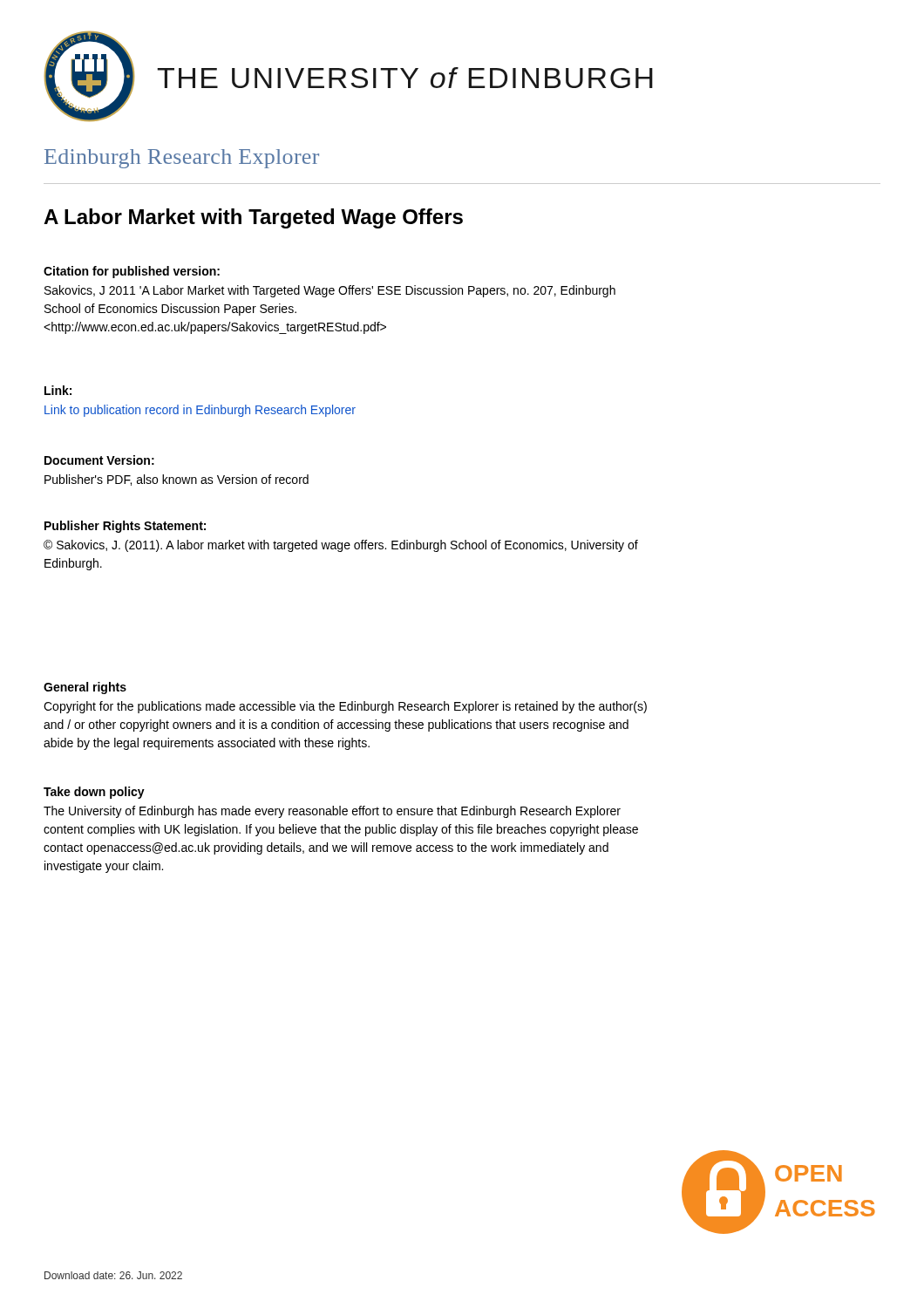Find the block starting "A Labor Market with Targeted Wage"
The width and height of the screenshot is (924, 1308).
click(462, 217)
